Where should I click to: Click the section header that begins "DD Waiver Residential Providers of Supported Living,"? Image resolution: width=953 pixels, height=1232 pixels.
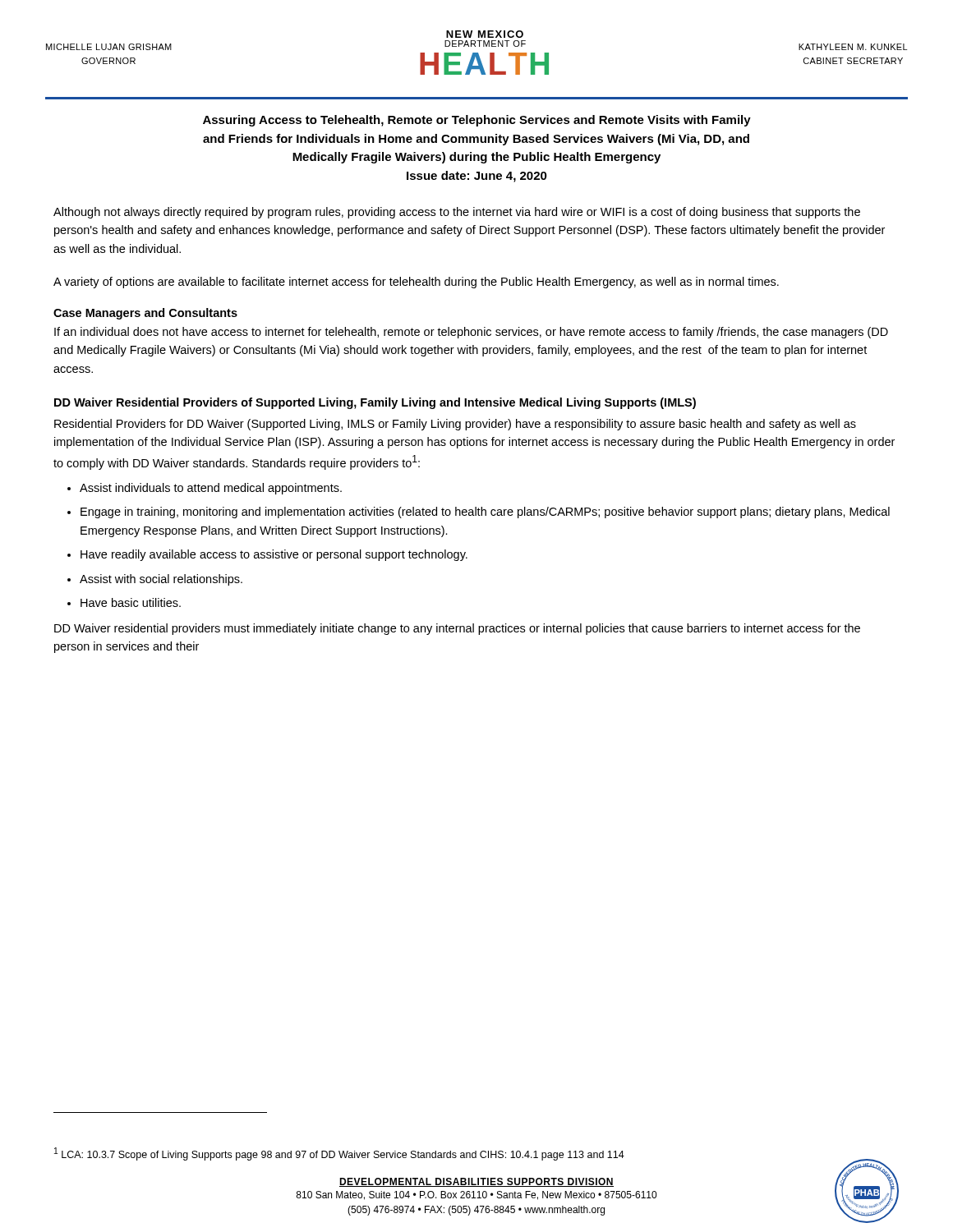tap(375, 403)
